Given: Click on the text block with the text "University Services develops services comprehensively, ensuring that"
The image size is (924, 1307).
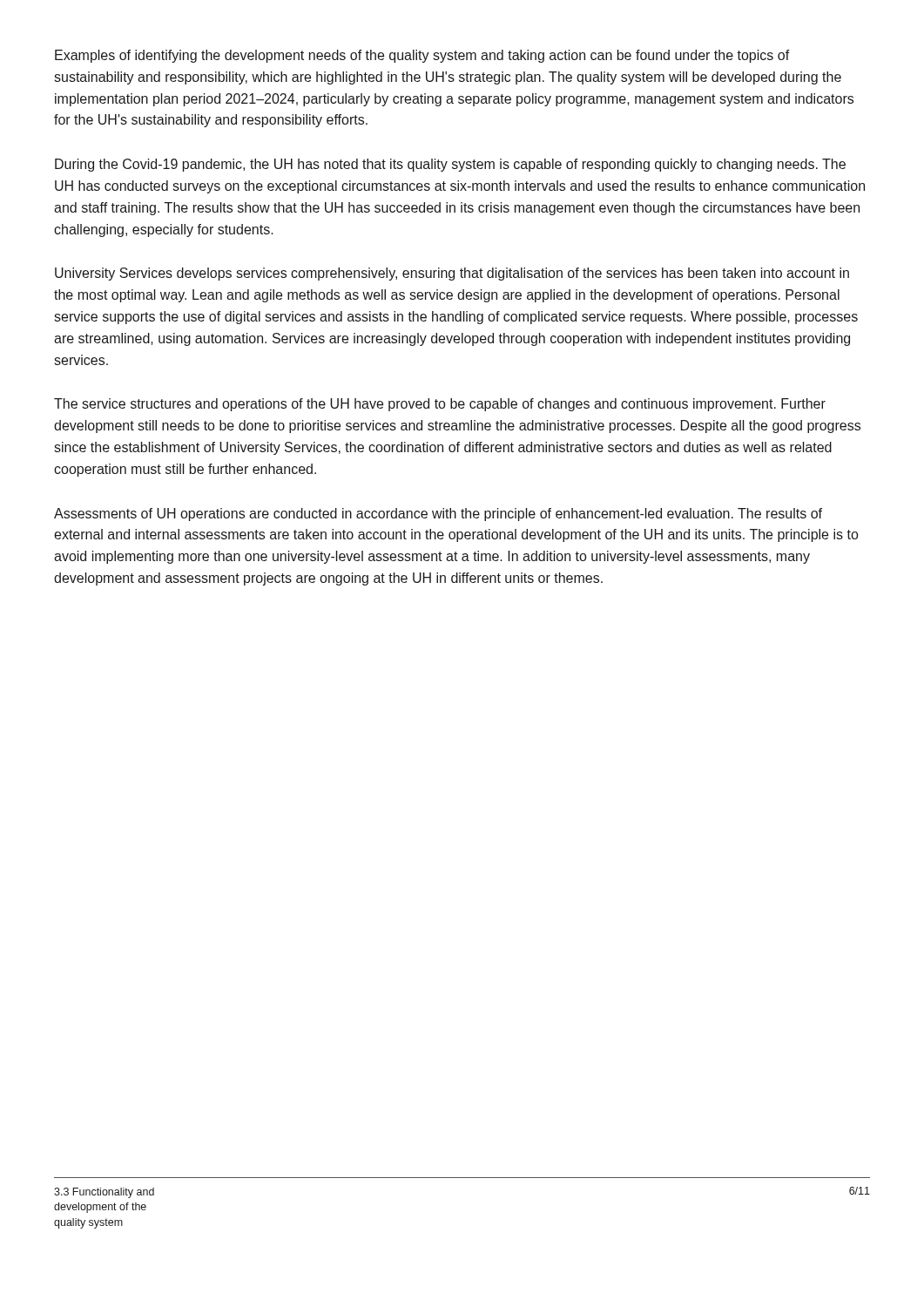Looking at the screenshot, I should pyautogui.click(x=456, y=317).
